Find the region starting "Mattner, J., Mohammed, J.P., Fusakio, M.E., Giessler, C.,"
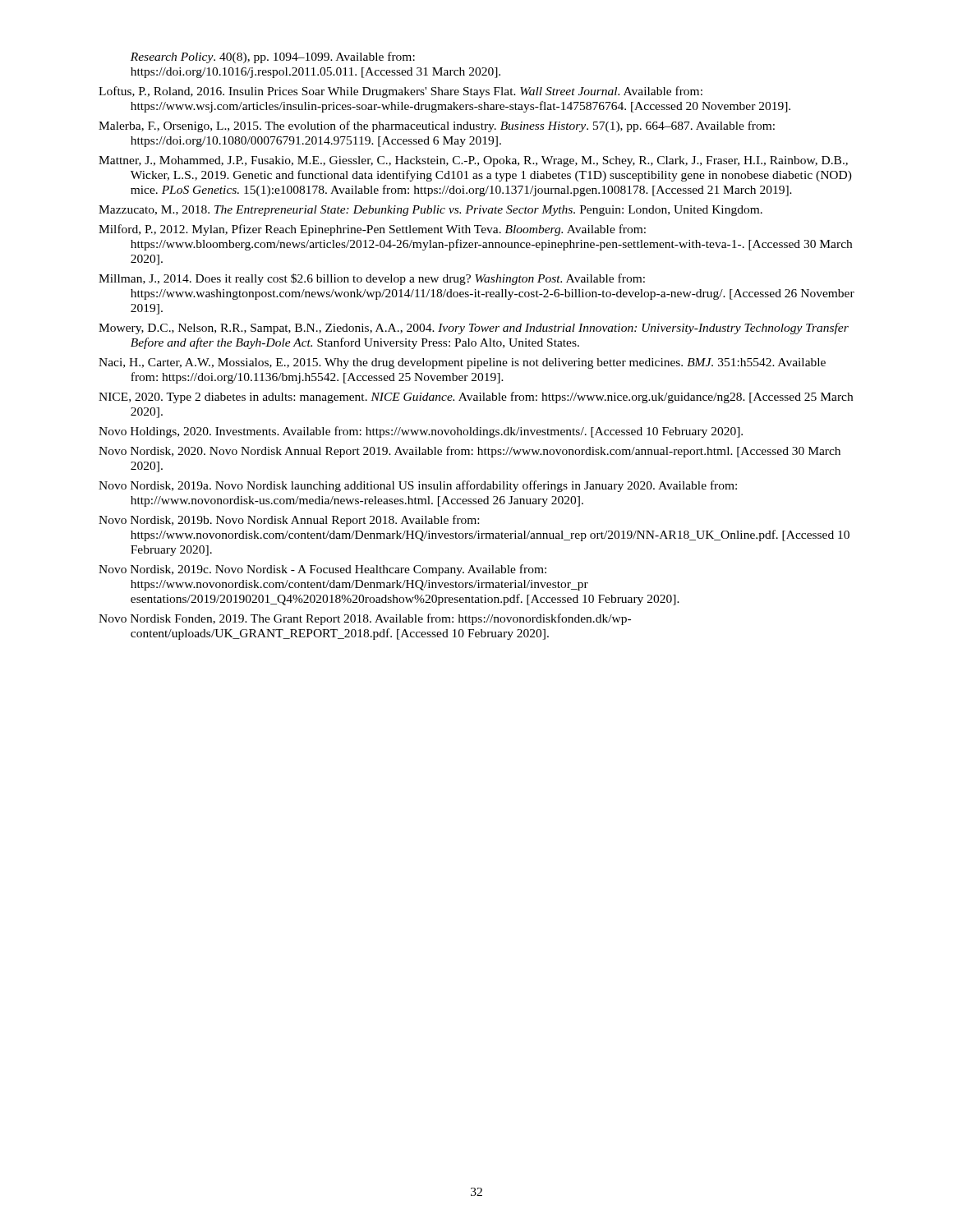 click(475, 175)
